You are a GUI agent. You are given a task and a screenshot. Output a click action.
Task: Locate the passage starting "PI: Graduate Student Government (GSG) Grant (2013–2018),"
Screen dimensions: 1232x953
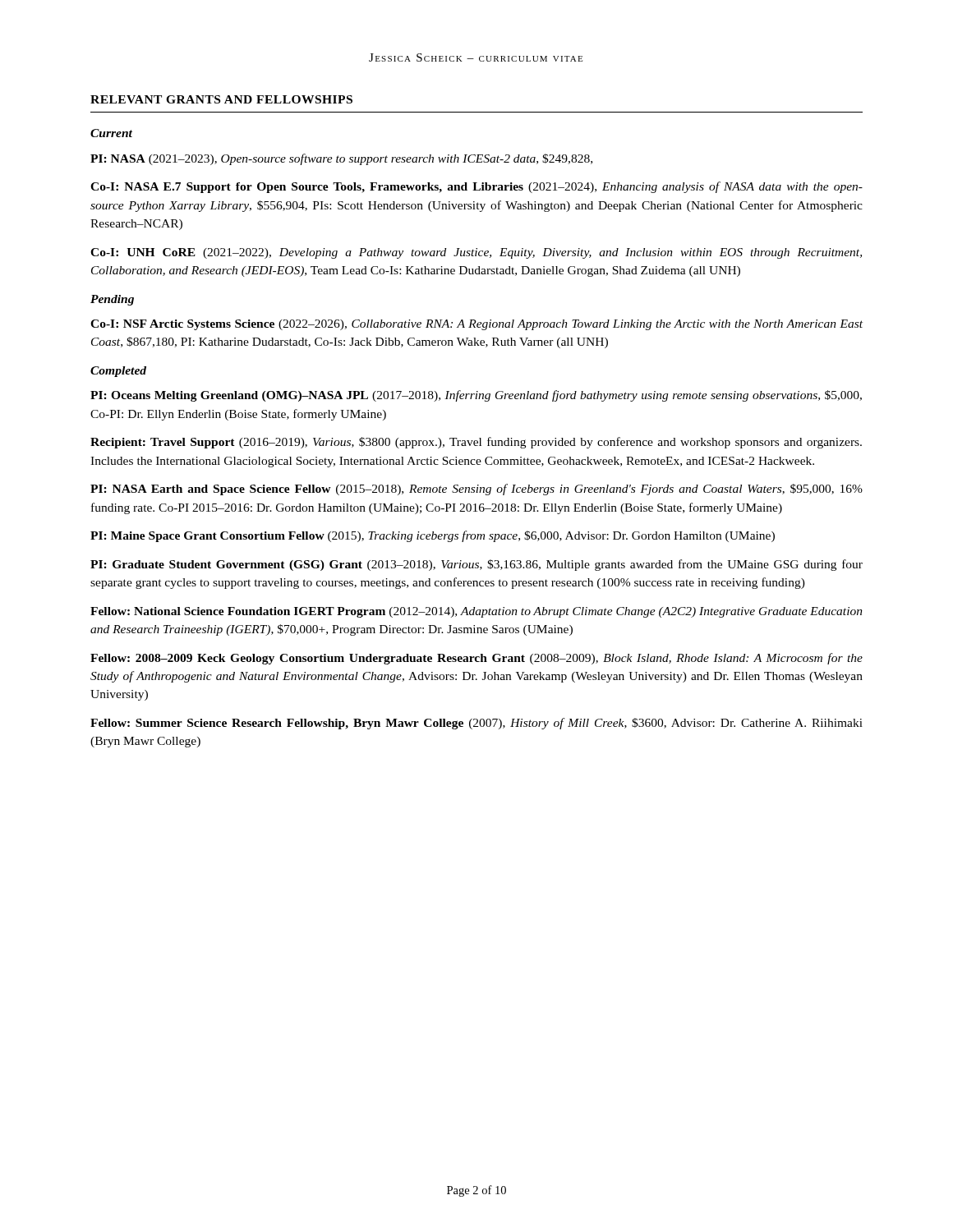click(x=476, y=573)
